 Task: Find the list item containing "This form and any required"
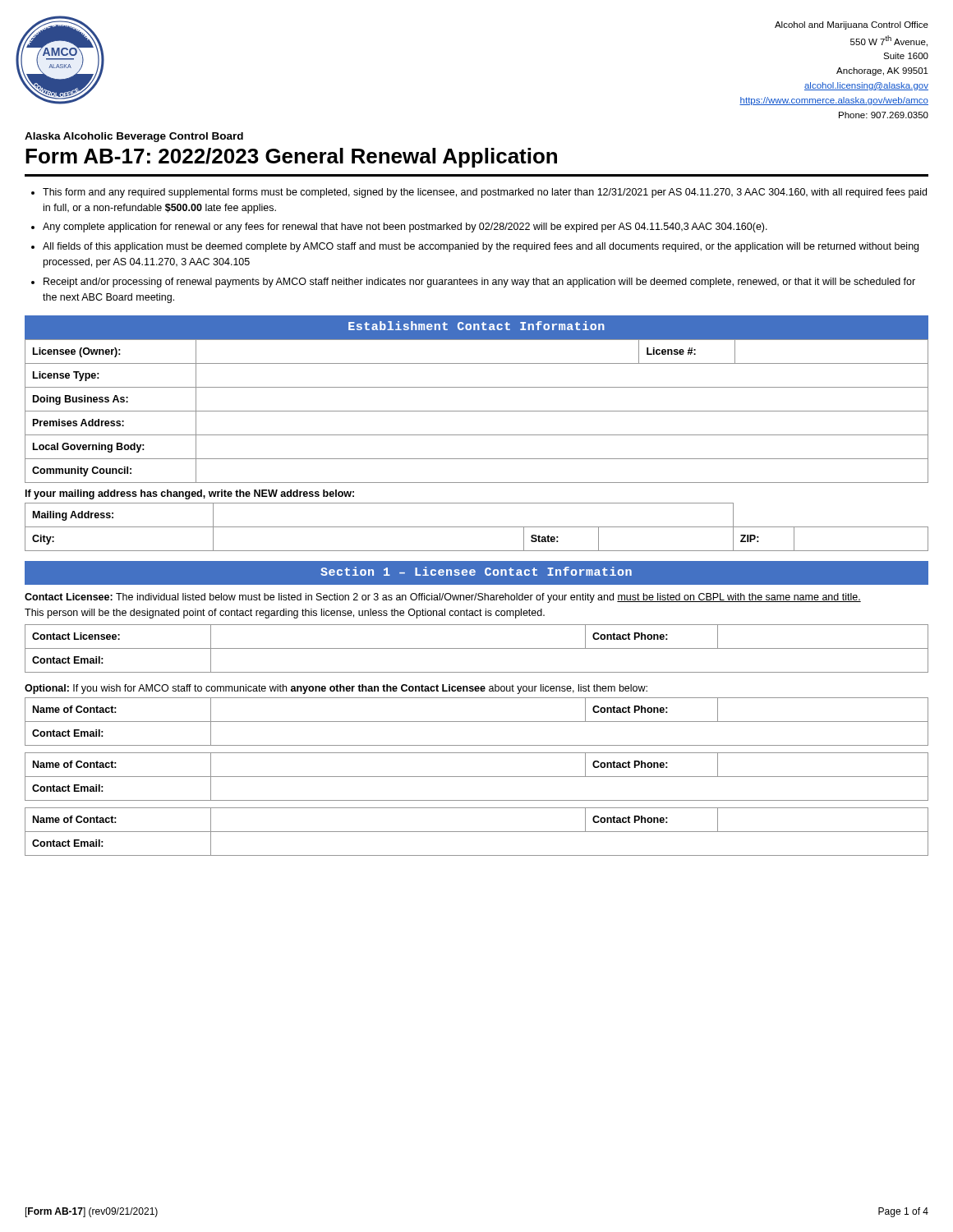(485, 200)
